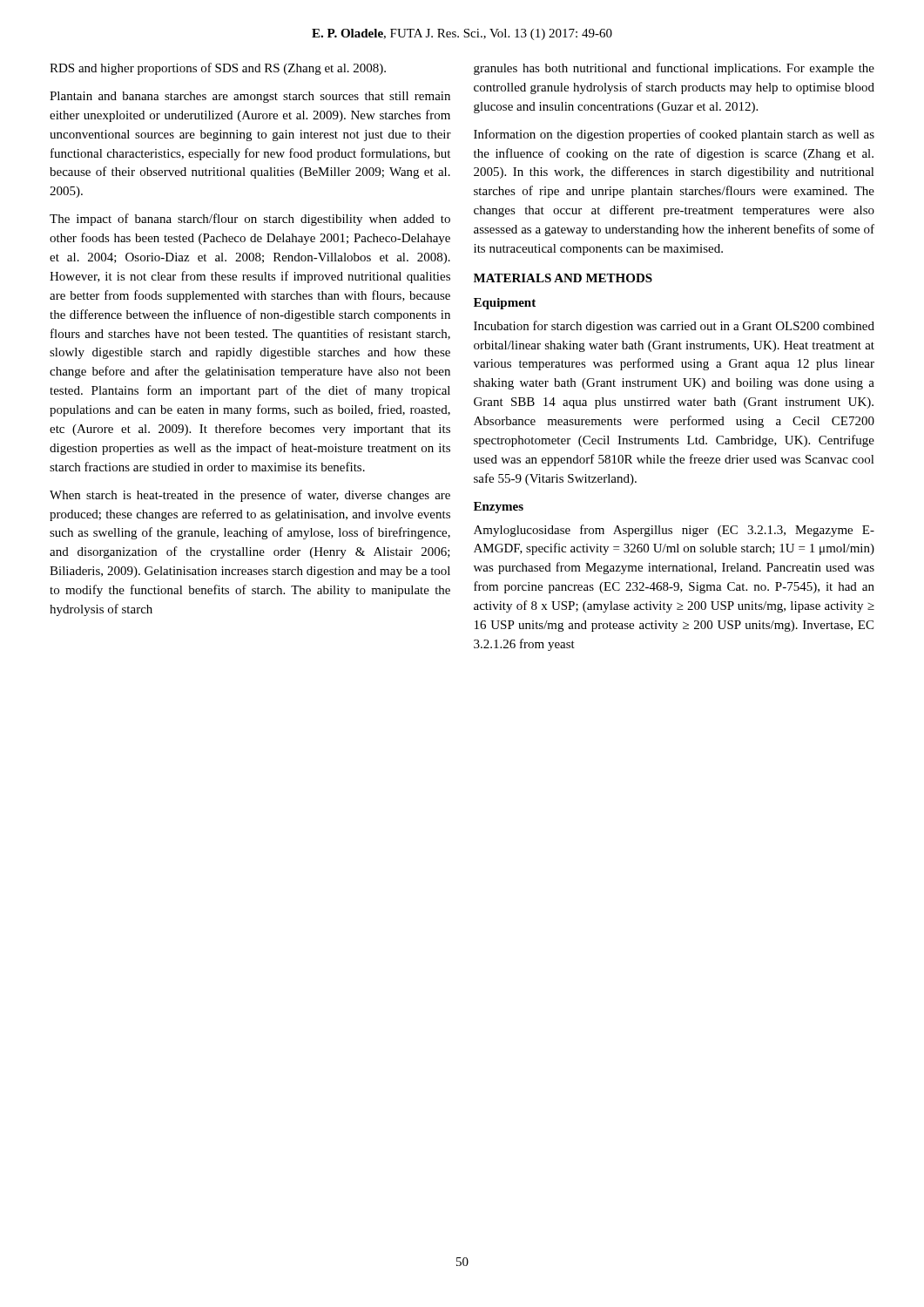Find the region starting "Amyloglucosidase from Aspergillus niger (EC 3.2.1.3,"
The image size is (924, 1307).
674,587
